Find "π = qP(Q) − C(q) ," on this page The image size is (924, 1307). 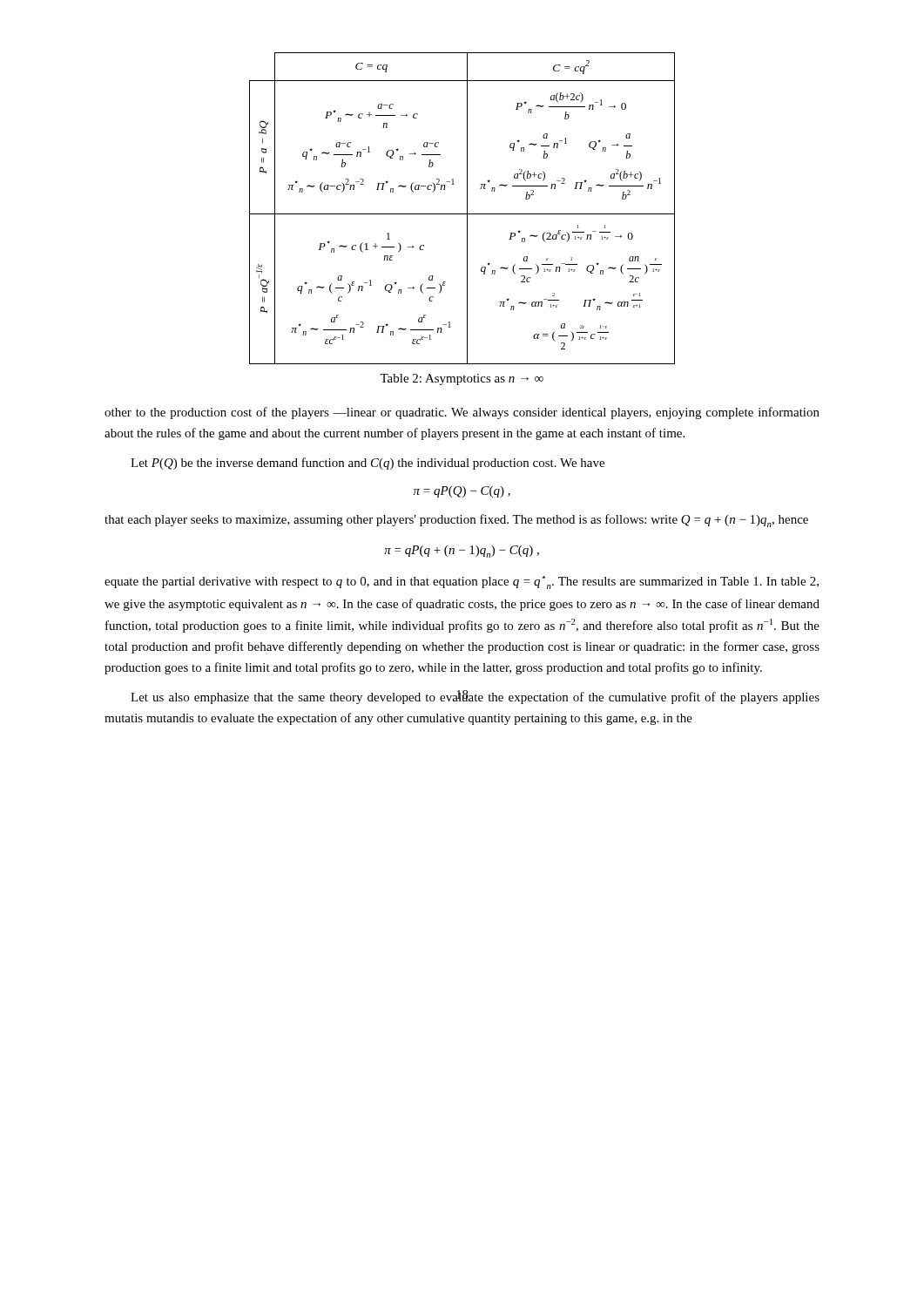(x=462, y=491)
